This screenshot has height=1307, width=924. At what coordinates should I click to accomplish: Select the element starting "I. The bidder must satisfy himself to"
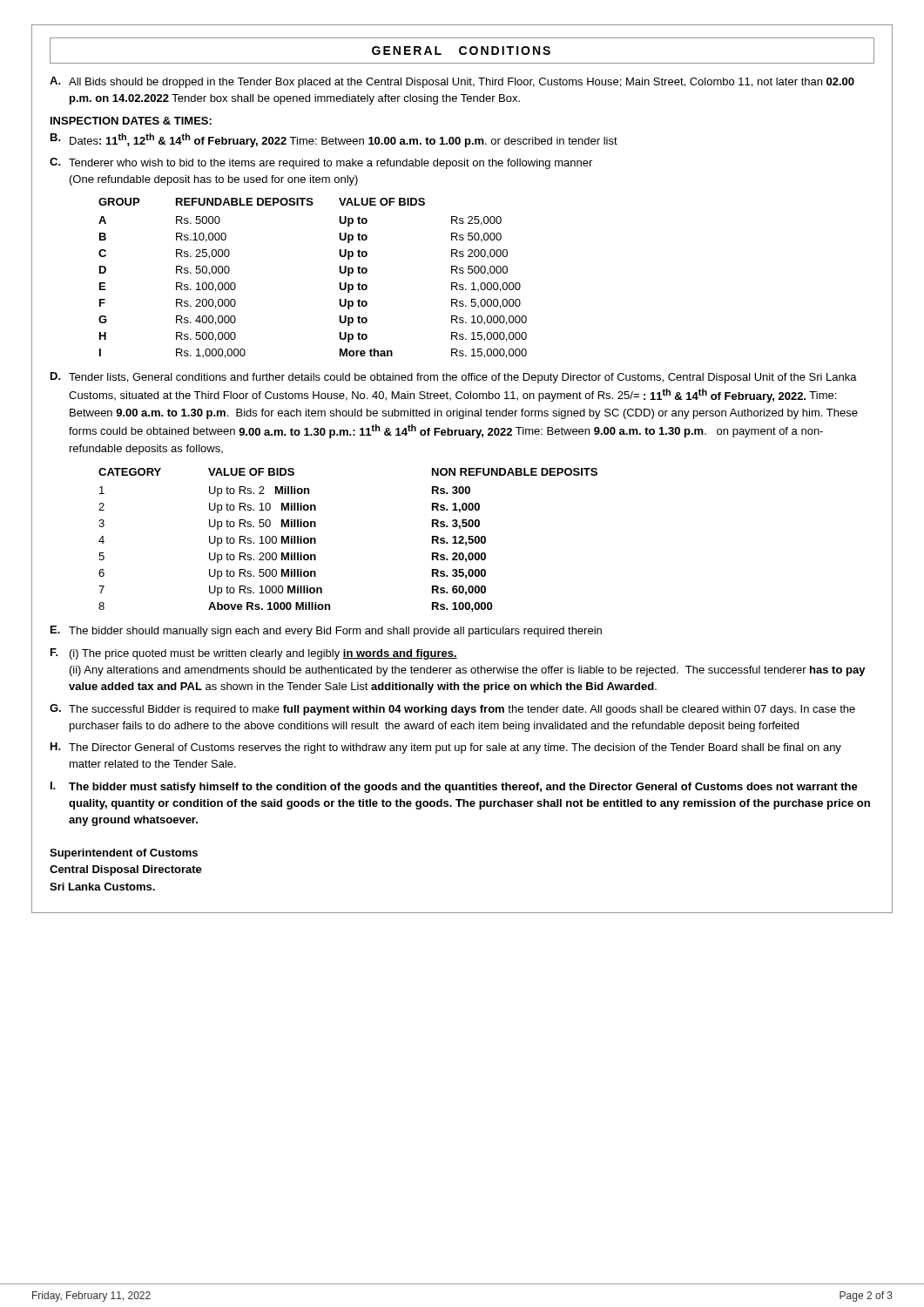pos(462,804)
